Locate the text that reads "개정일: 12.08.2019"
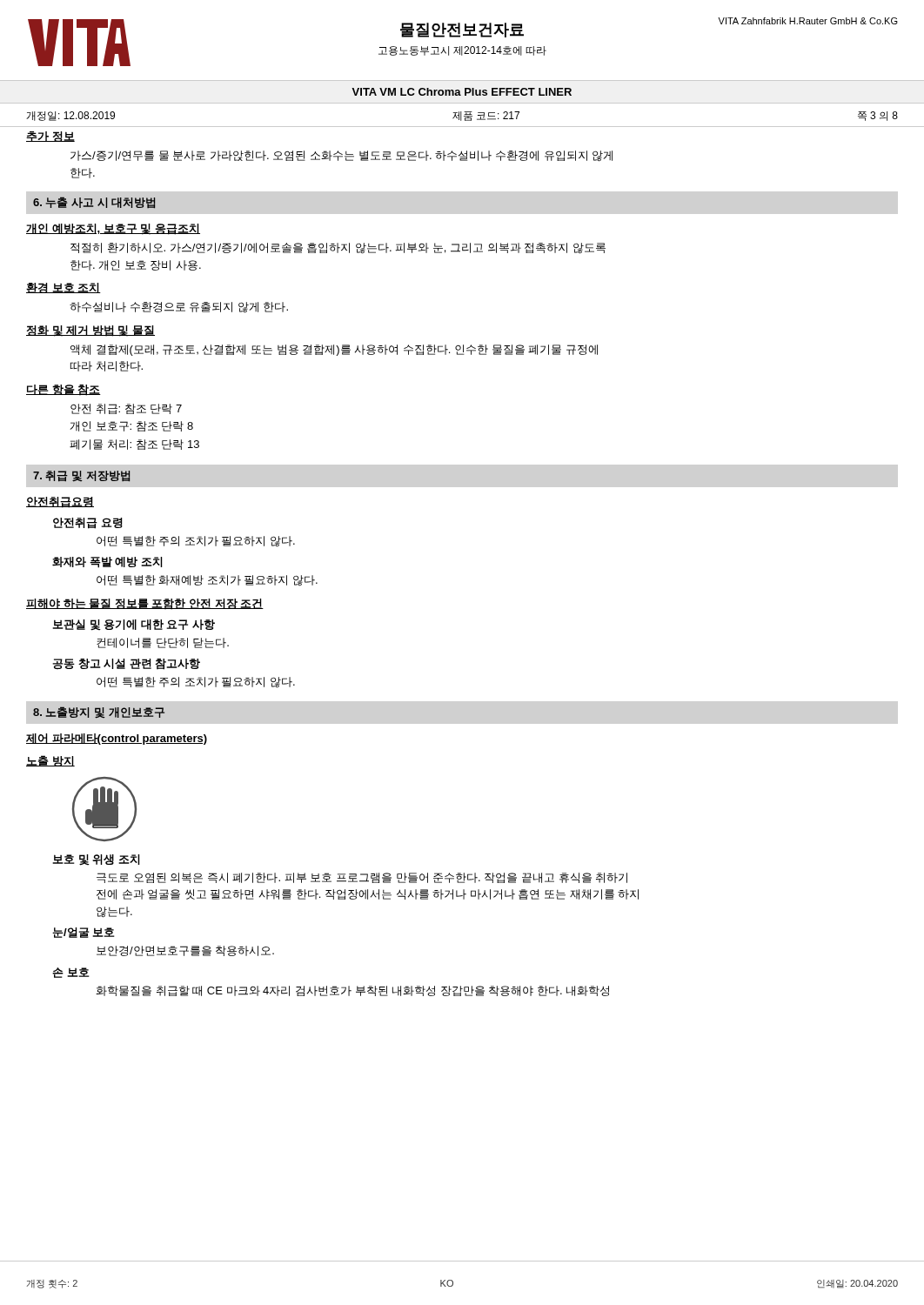Image resolution: width=924 pixels, height=1305 pixels. tap(71, 116)
